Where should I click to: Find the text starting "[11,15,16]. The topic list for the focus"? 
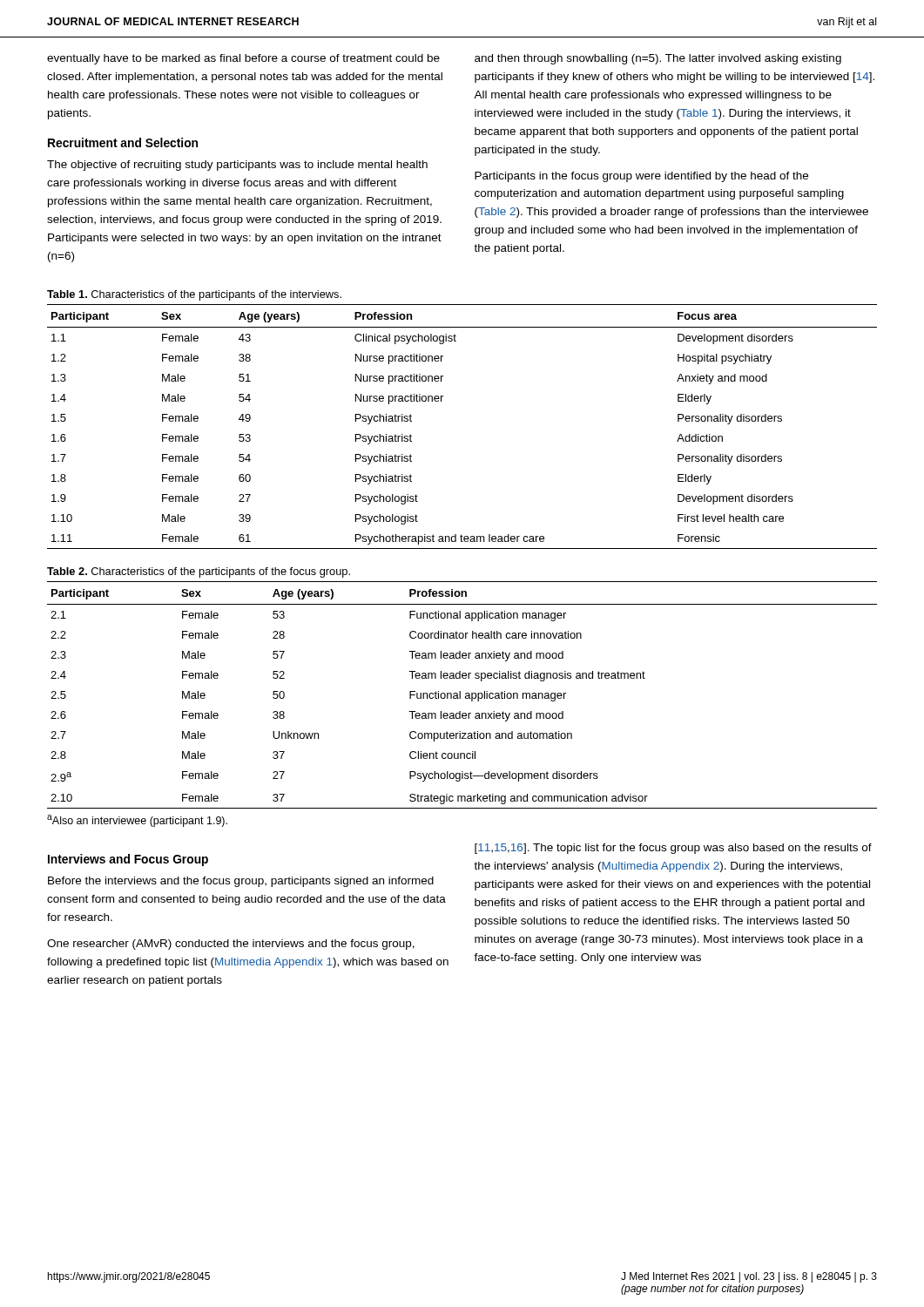[x=676, y=903]
